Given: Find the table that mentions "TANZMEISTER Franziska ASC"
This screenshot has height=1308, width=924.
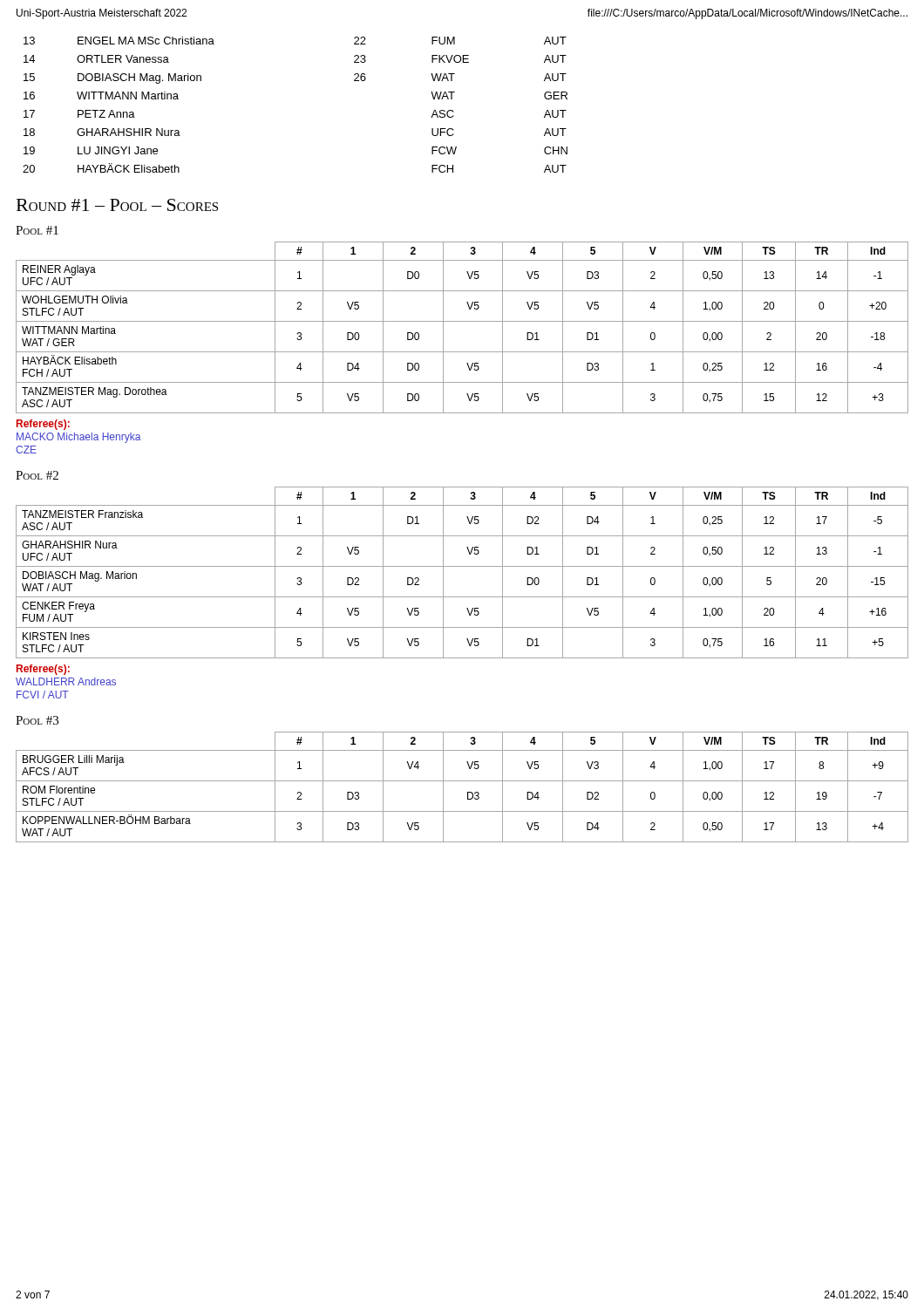Looking at the screenshot, I should click(462, 572).
